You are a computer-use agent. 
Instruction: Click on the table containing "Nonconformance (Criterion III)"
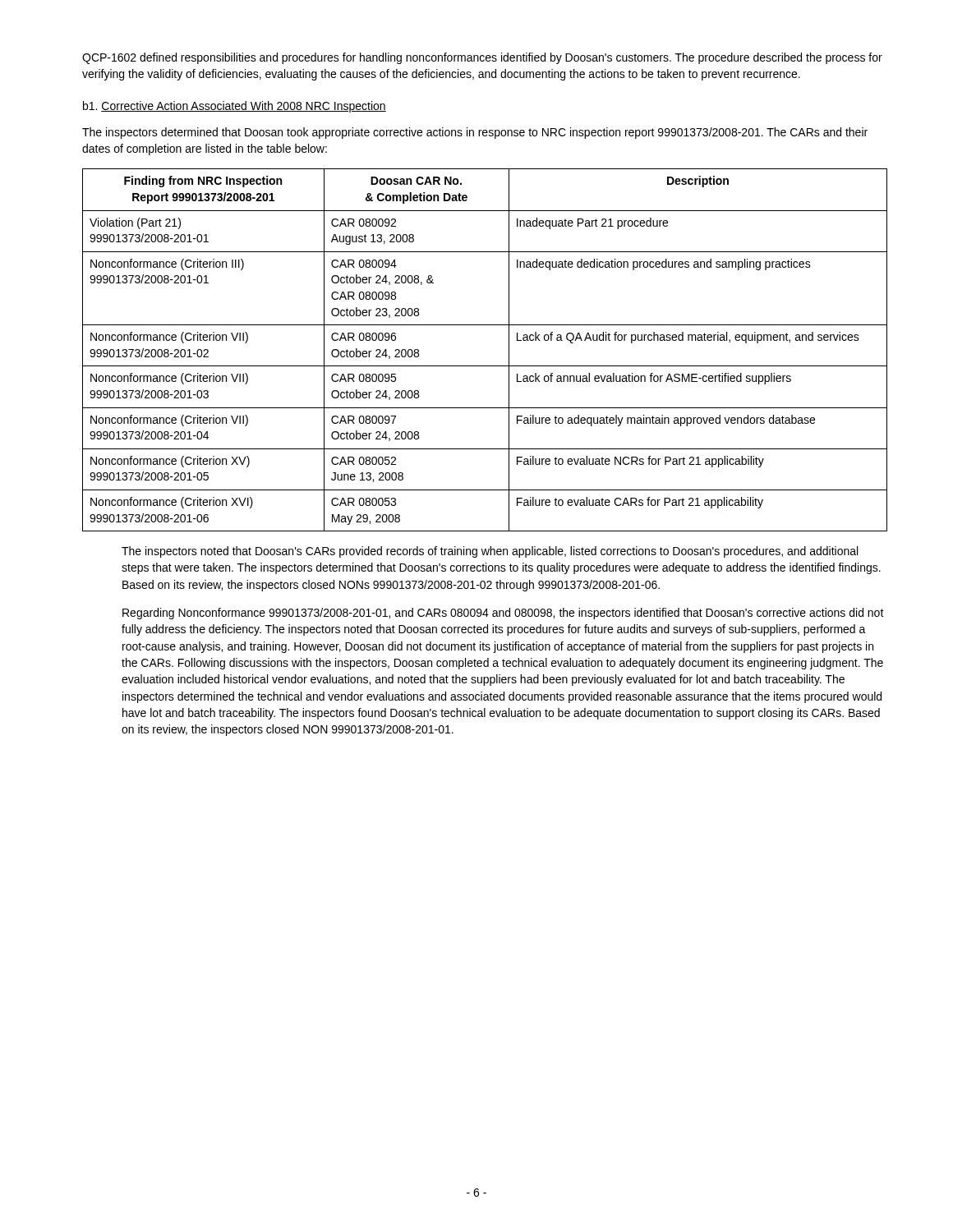(x=485, y=350)
